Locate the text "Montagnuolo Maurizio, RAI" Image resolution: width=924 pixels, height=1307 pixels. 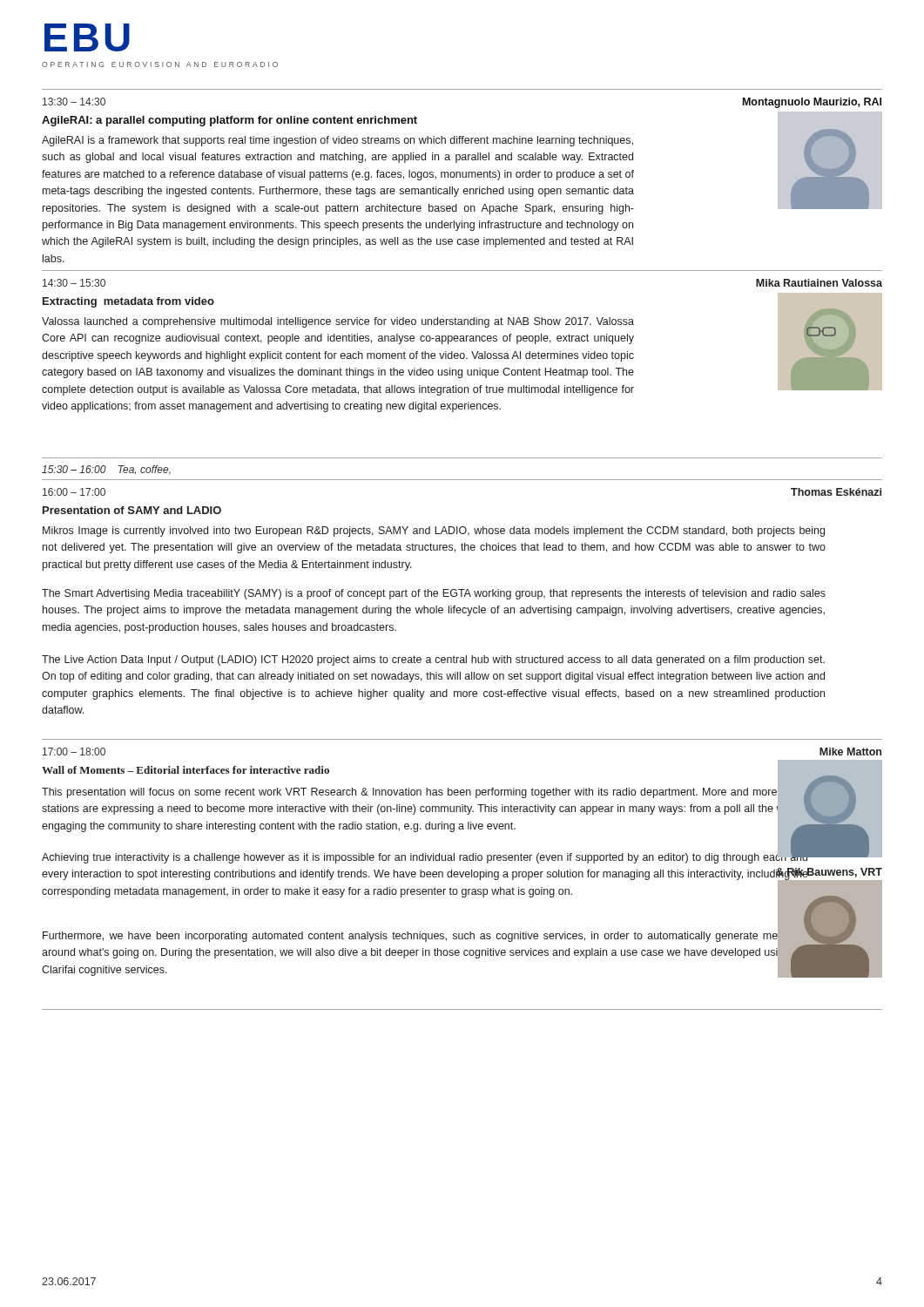[812, 102]
